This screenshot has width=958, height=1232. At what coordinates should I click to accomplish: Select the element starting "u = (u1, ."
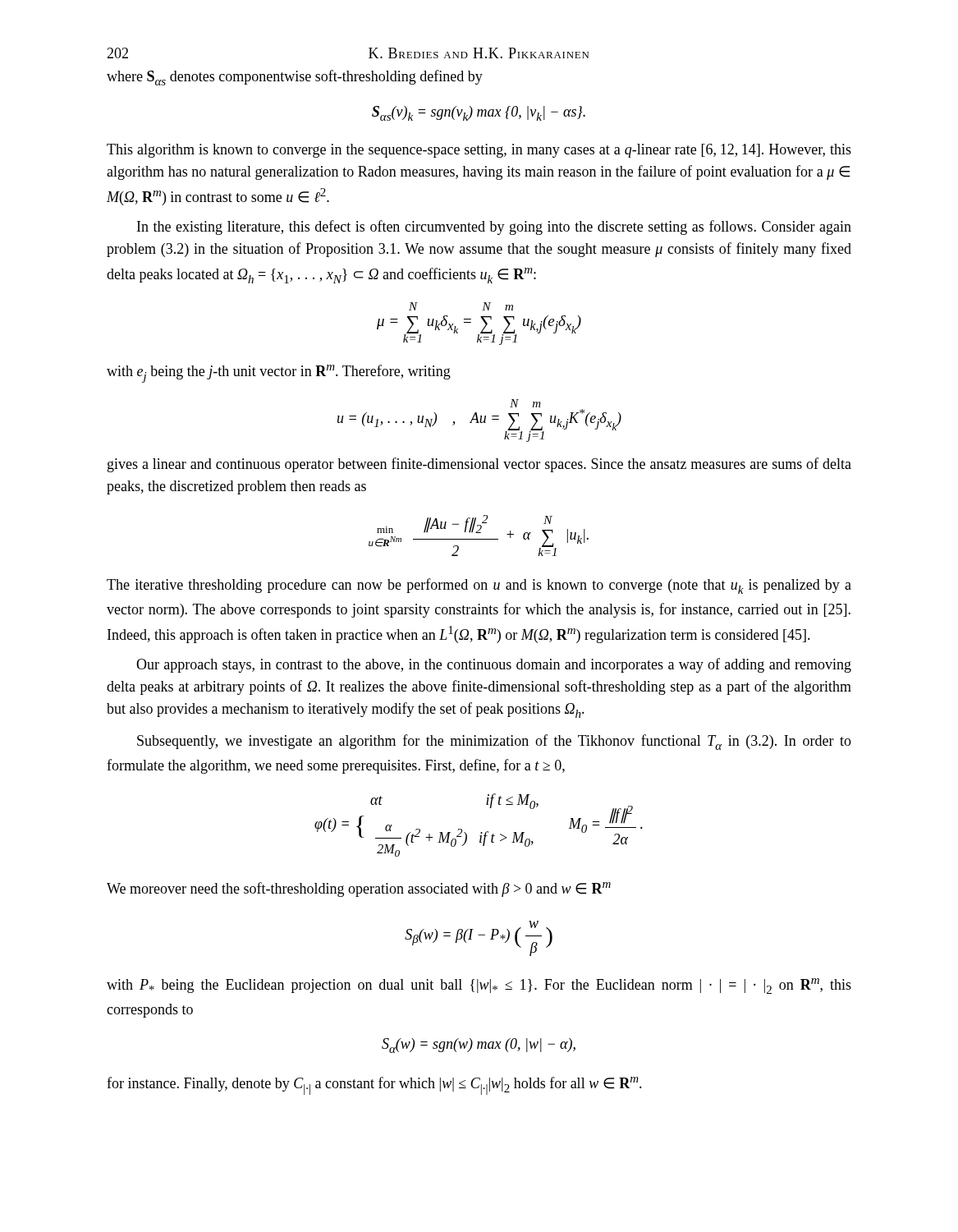(x=479, y=420)
